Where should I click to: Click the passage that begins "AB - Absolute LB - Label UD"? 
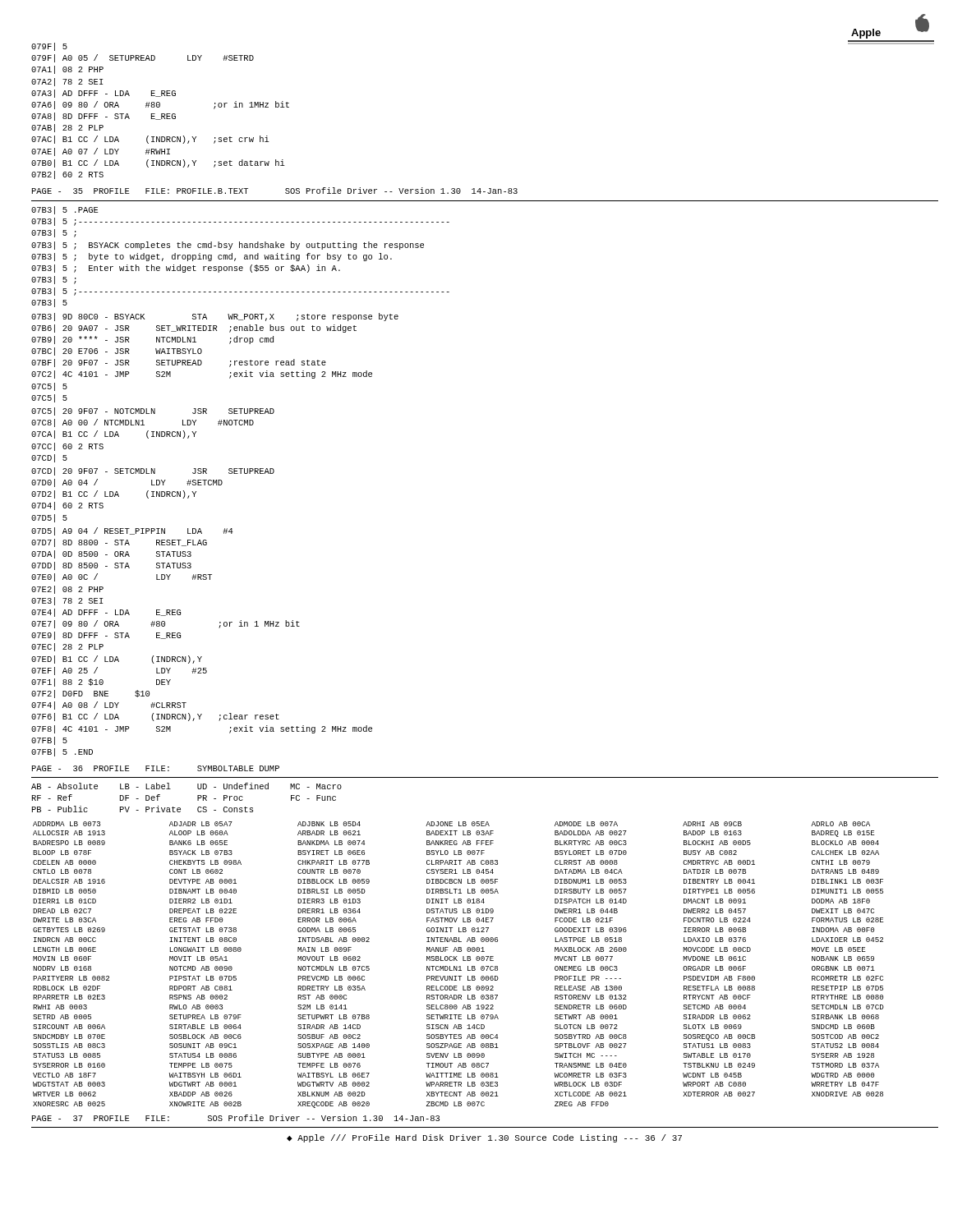click(63, 786)
